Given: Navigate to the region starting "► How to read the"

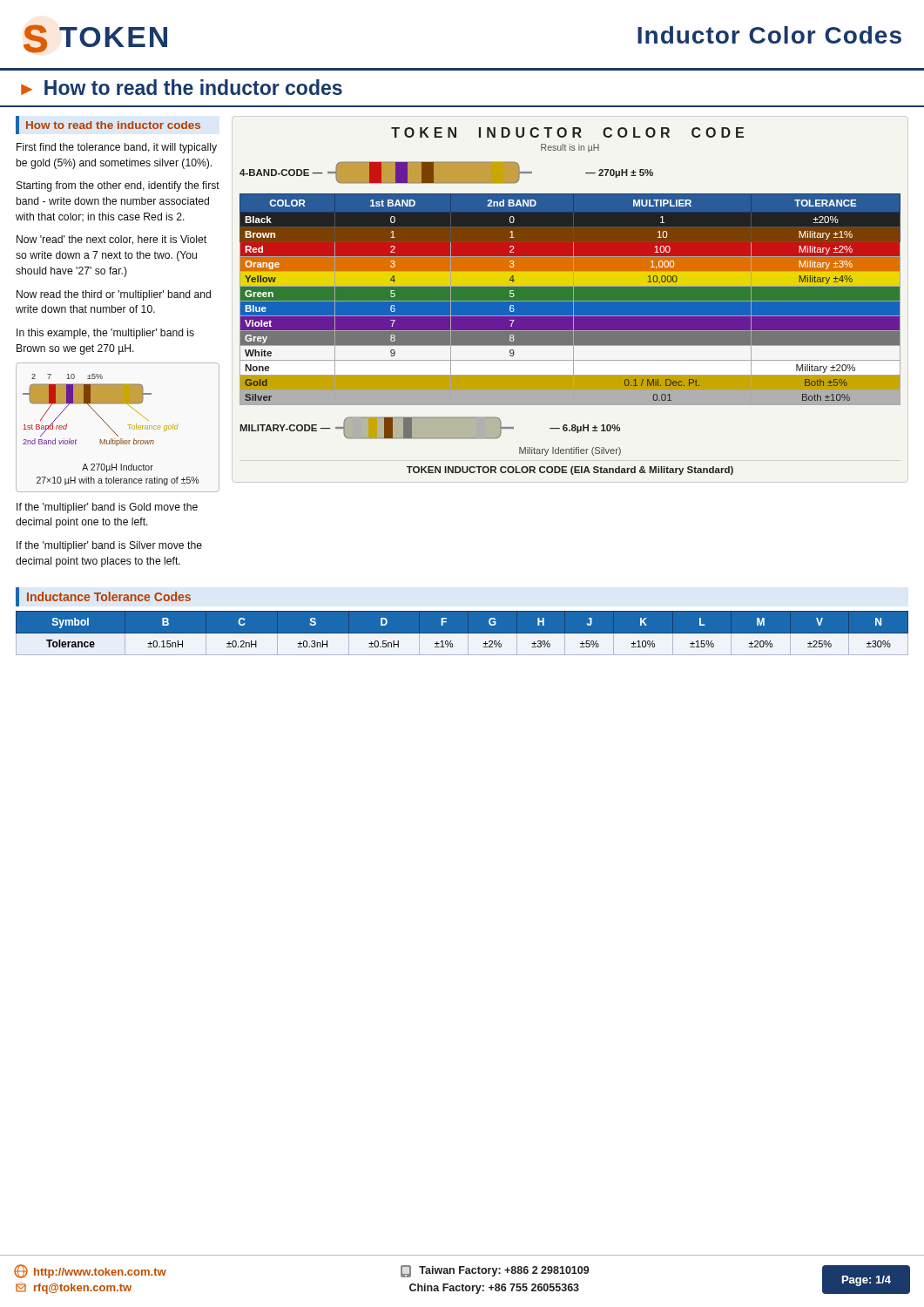Looking at the screenshot, I should click(180, 88).
